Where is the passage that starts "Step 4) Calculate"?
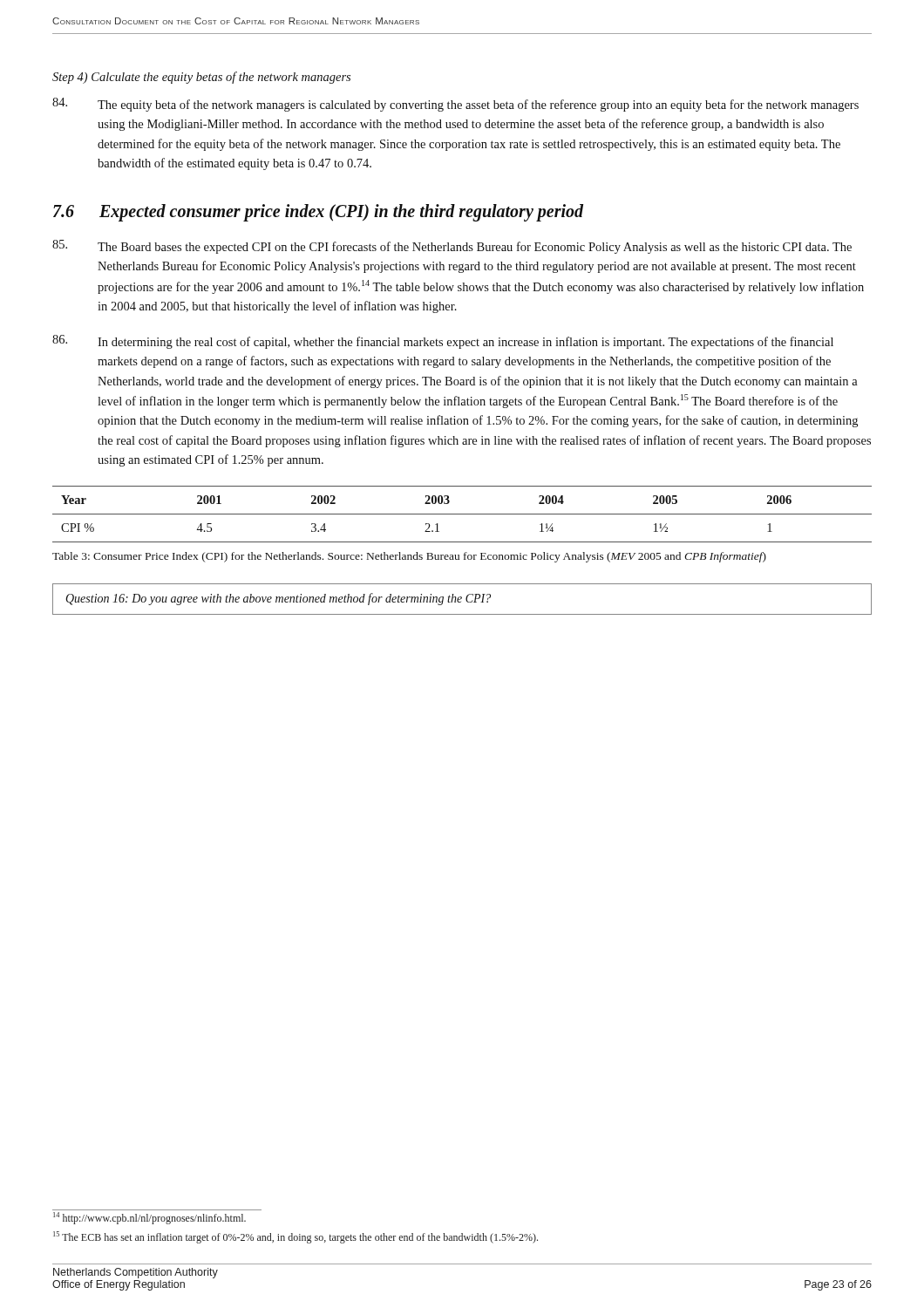The height and width of the screenshot is (1308, 924). pos(202,77)
